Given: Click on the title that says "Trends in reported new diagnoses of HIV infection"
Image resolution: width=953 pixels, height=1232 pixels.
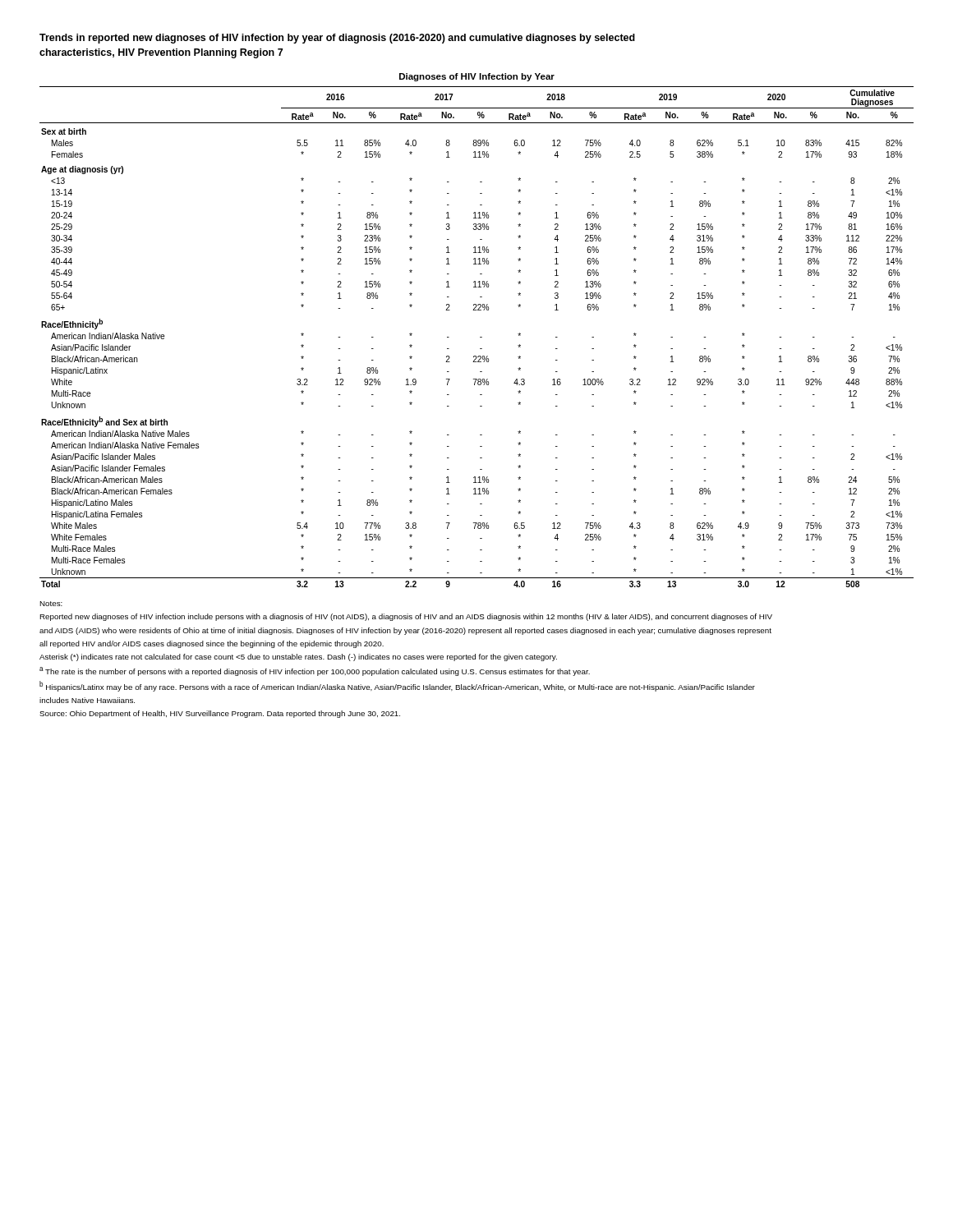Looking at the screenshot, I should [476, 46].
